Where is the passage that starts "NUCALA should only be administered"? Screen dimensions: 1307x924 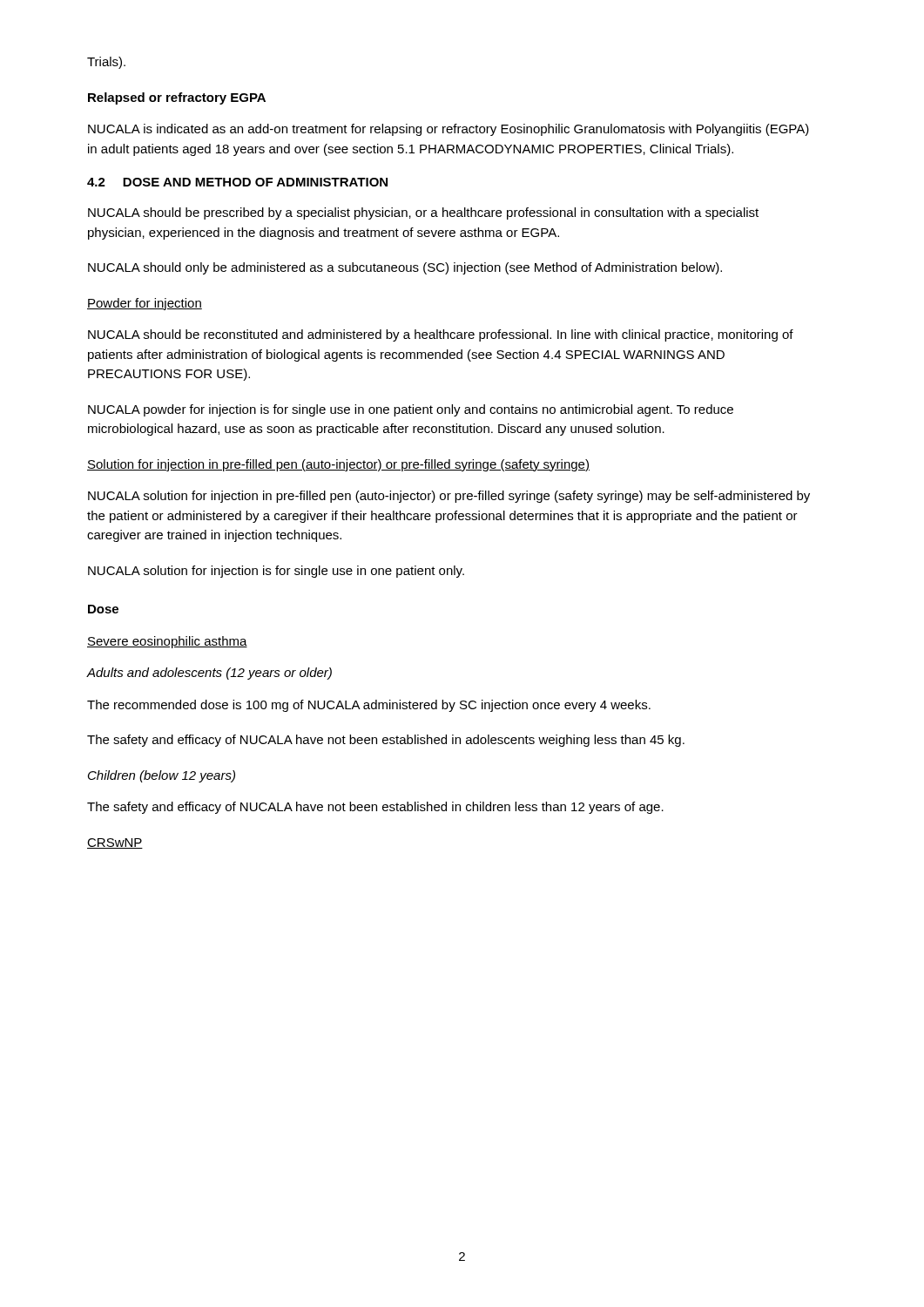click(x=453, y=268)
